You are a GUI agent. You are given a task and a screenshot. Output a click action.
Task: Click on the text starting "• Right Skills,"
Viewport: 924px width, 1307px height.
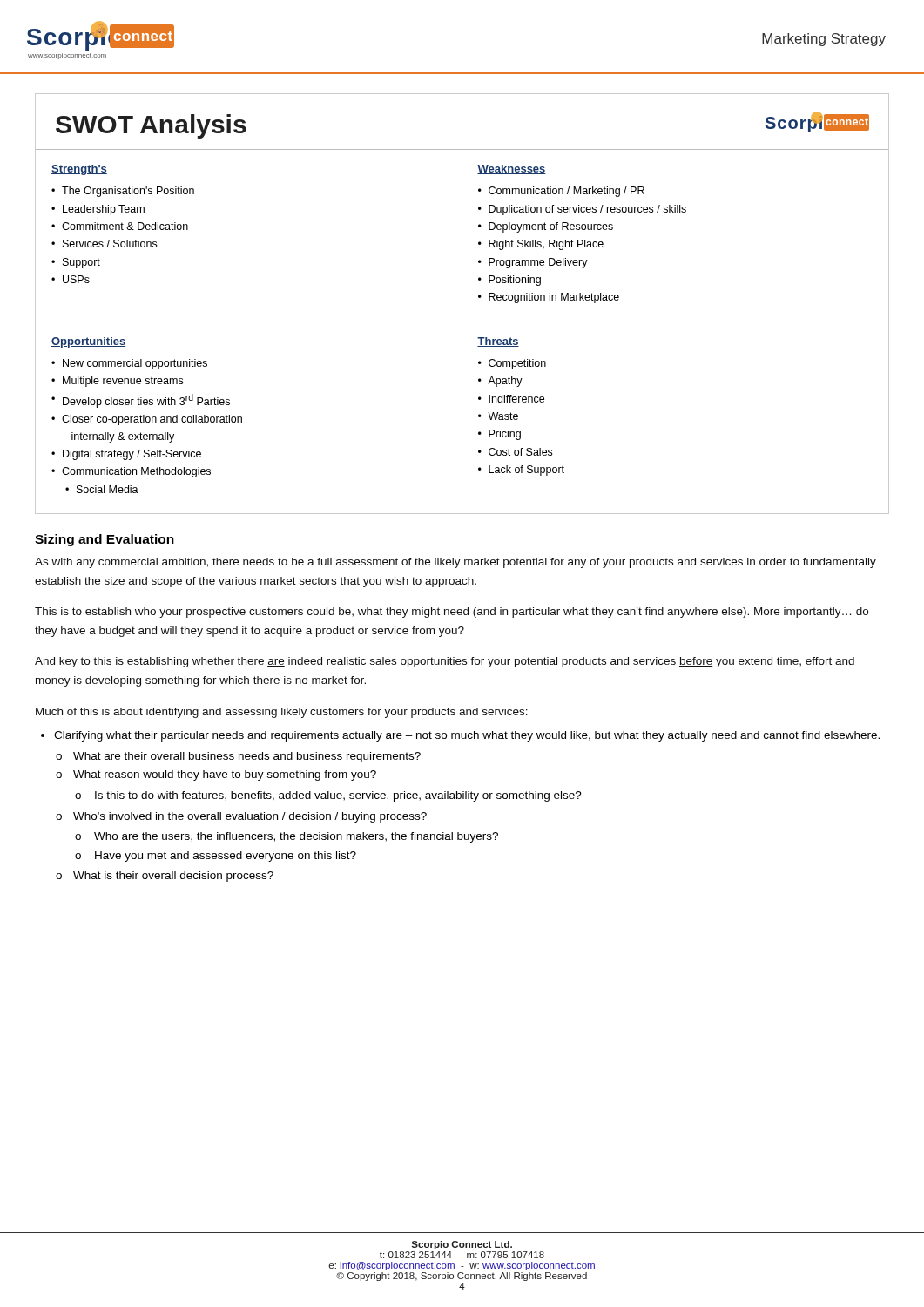click(541, 245)
